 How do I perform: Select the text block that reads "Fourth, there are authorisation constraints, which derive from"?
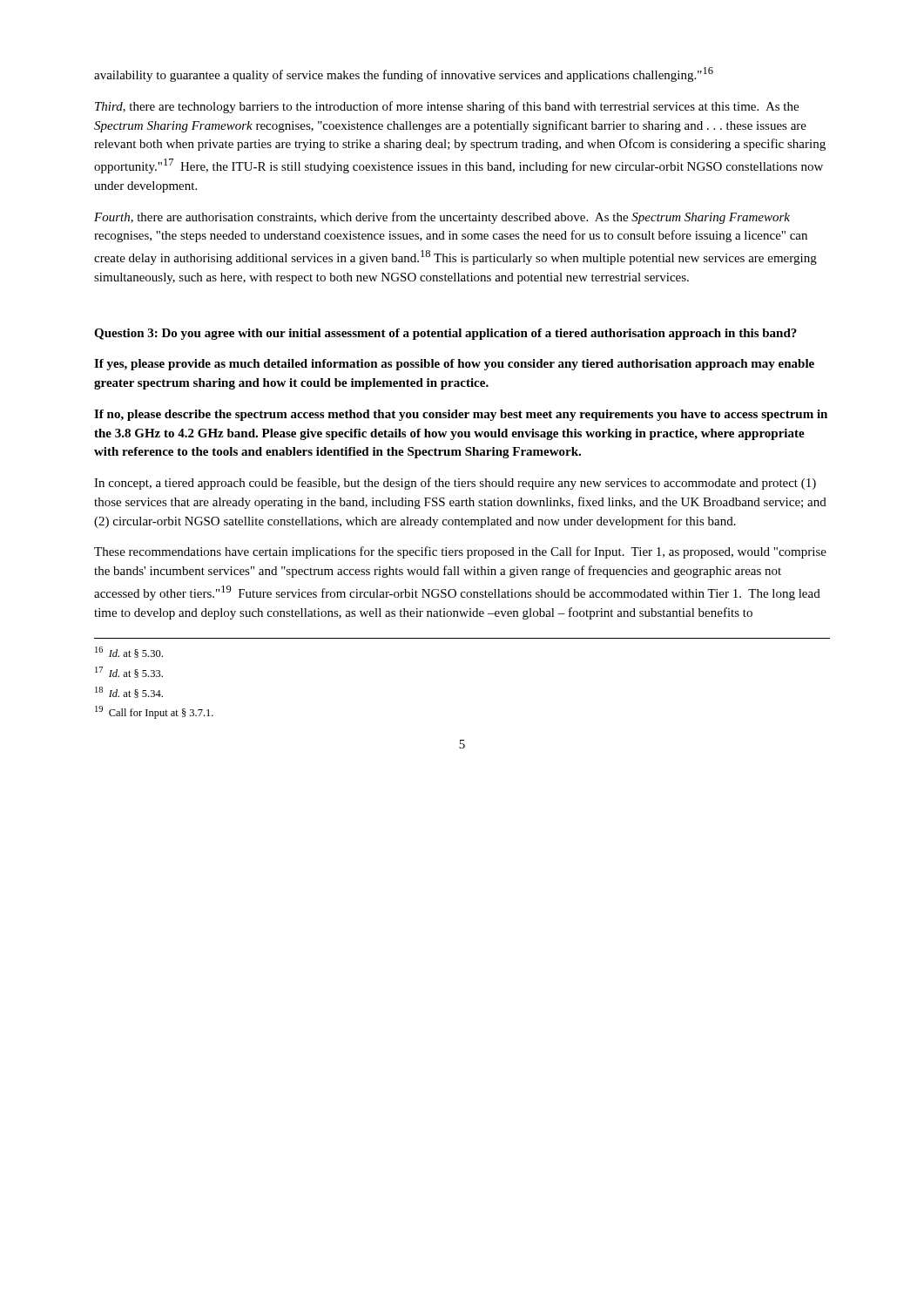[455, 247]
